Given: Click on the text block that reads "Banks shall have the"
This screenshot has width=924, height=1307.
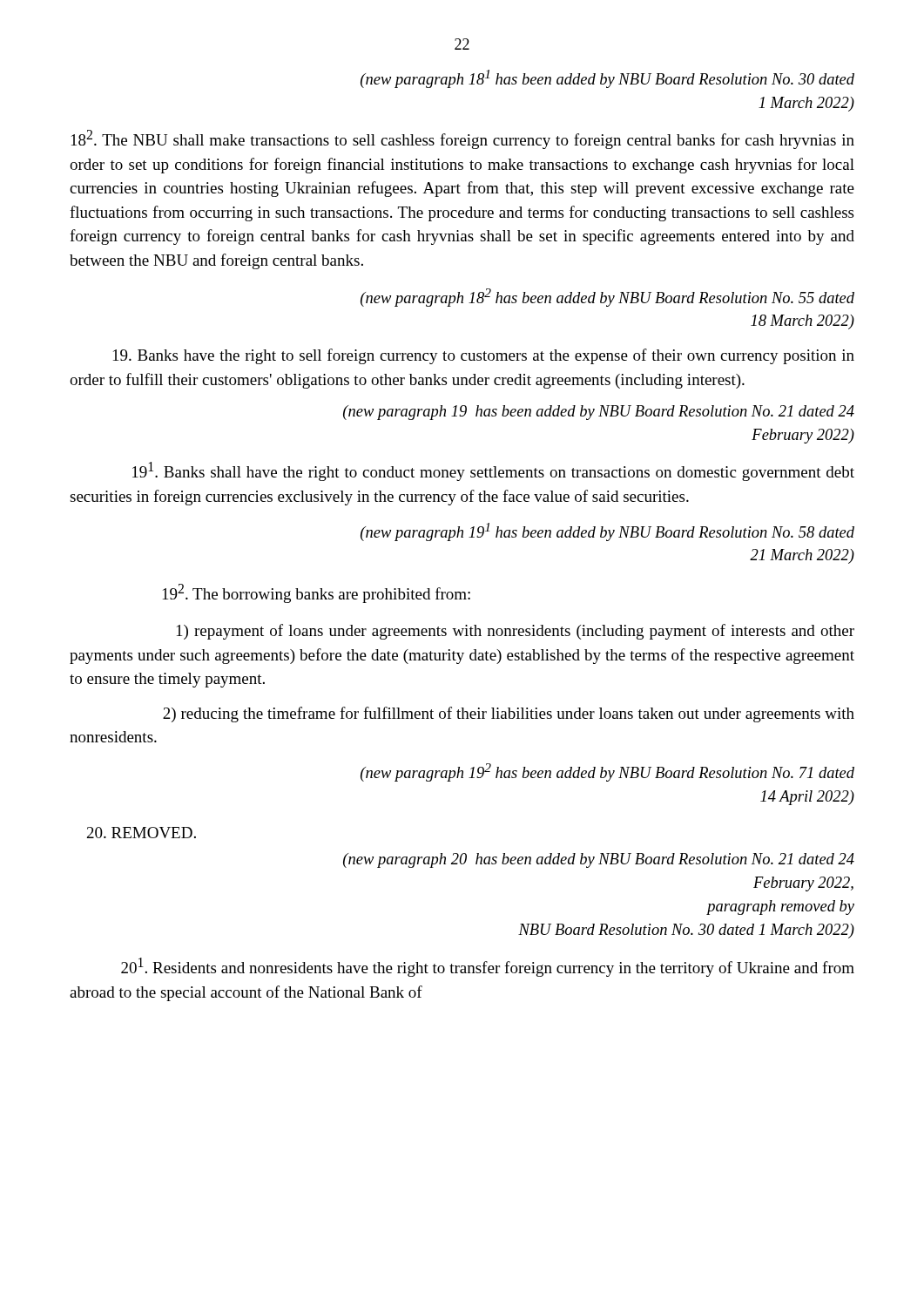Looking at the screenshot, I should point(462,483).
